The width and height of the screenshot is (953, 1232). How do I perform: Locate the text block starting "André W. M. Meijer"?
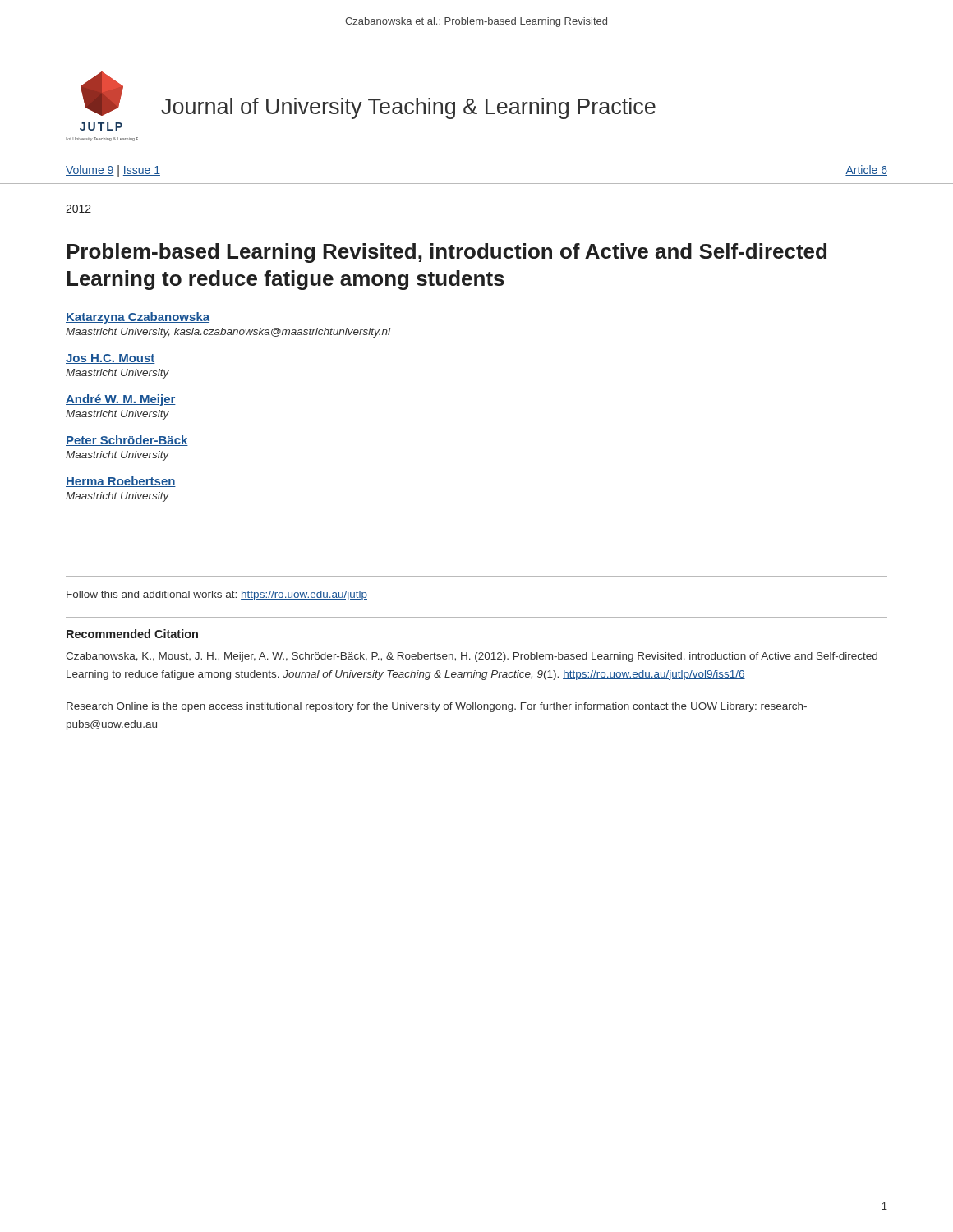tap(121, 400)
